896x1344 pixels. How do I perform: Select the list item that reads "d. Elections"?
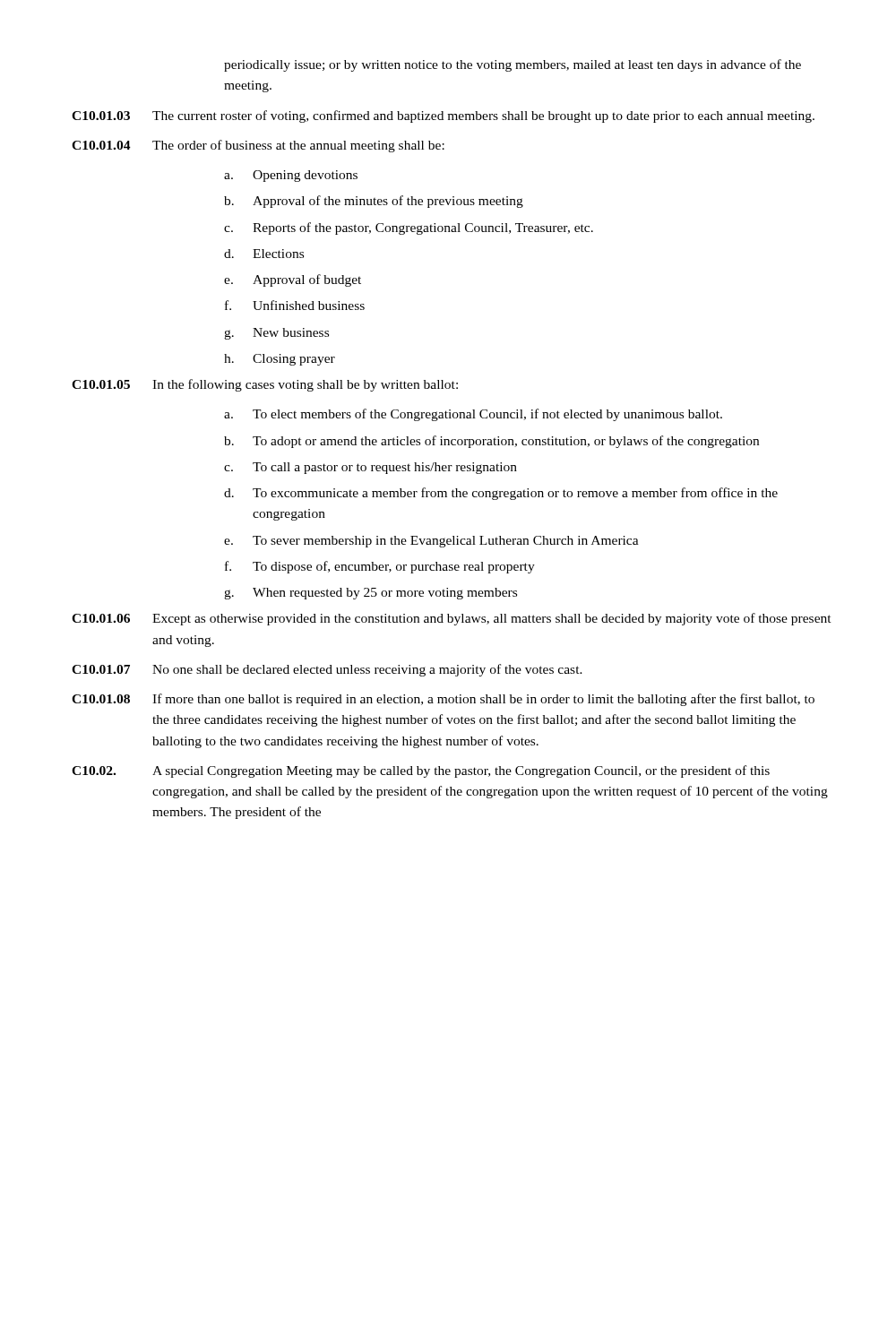[264, 254]
